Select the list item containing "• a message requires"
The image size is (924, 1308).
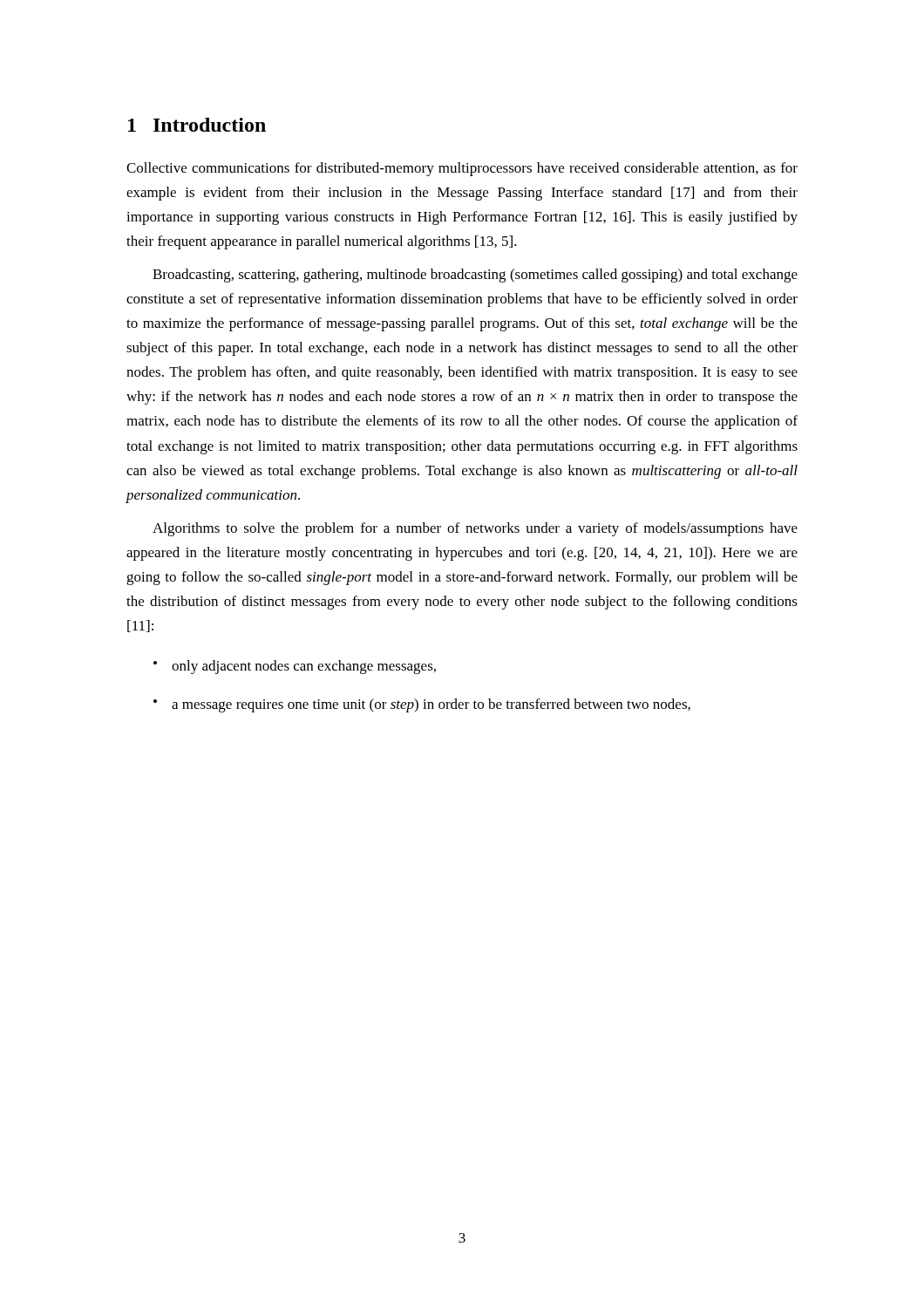point(475,705)
